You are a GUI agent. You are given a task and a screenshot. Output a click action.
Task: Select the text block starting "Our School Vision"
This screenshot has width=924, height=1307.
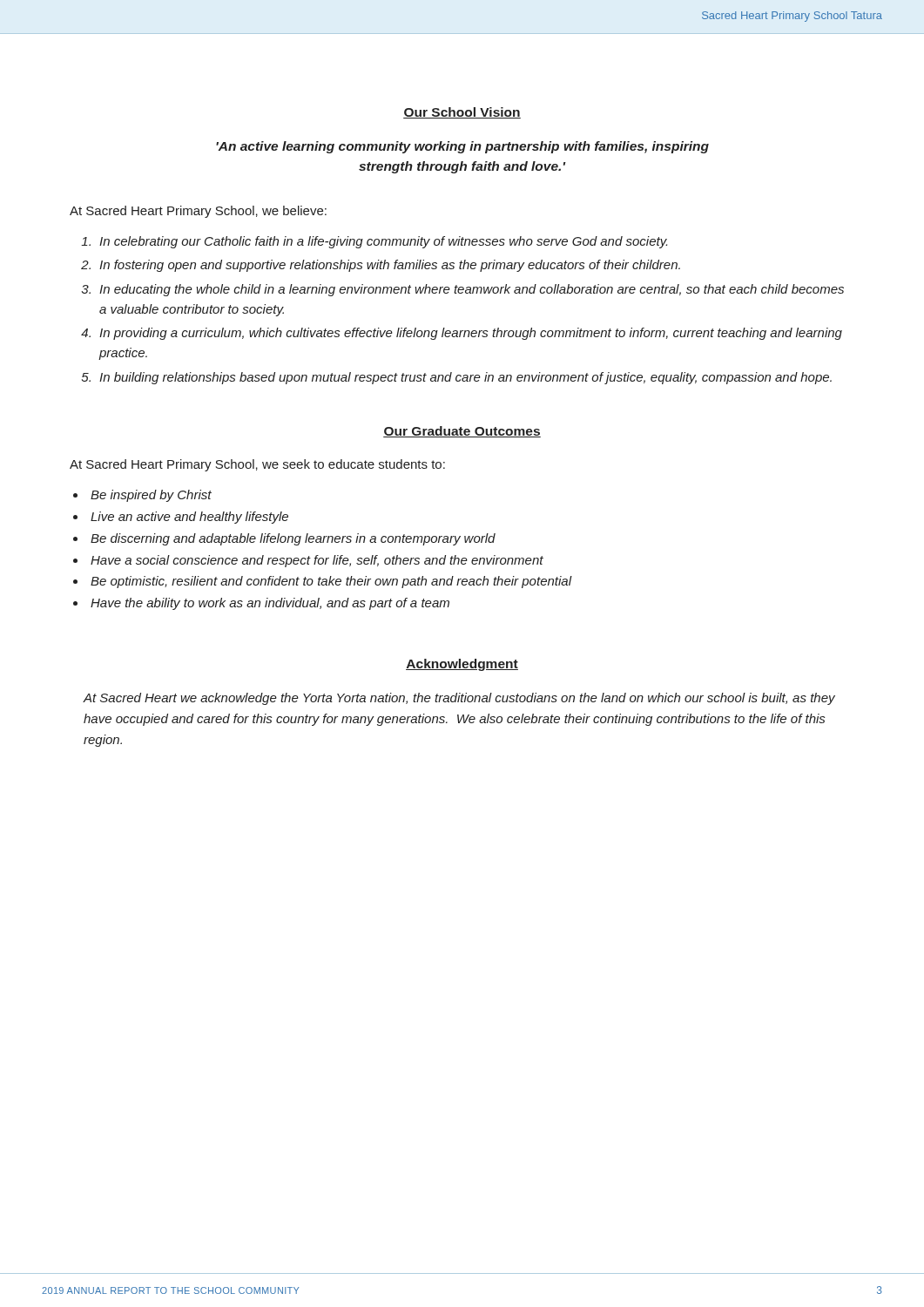point(462,112)
